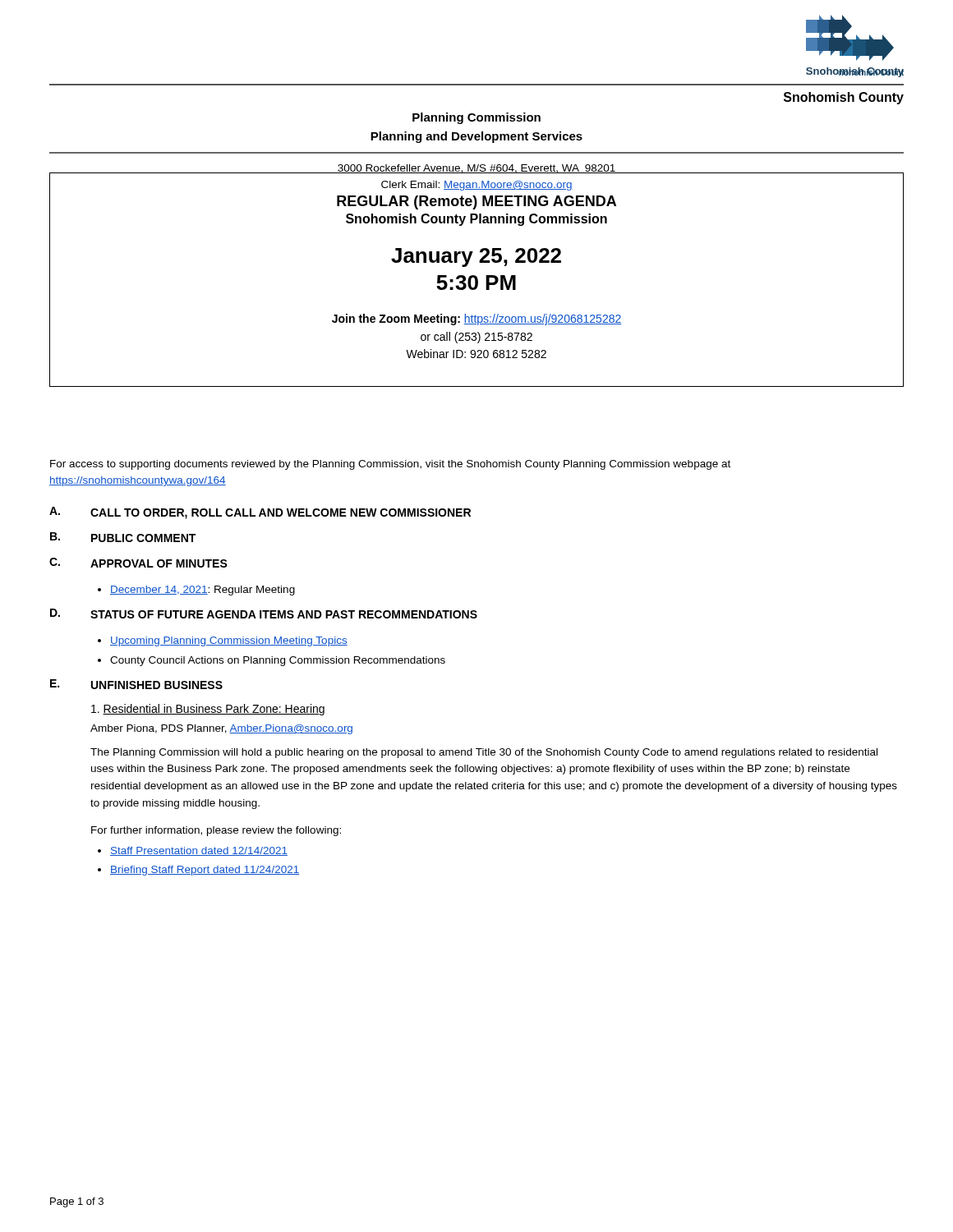Image resolution: width=953 pixels, height=1232 pixels.
Task: Select the logo
Action: [855, 46]
